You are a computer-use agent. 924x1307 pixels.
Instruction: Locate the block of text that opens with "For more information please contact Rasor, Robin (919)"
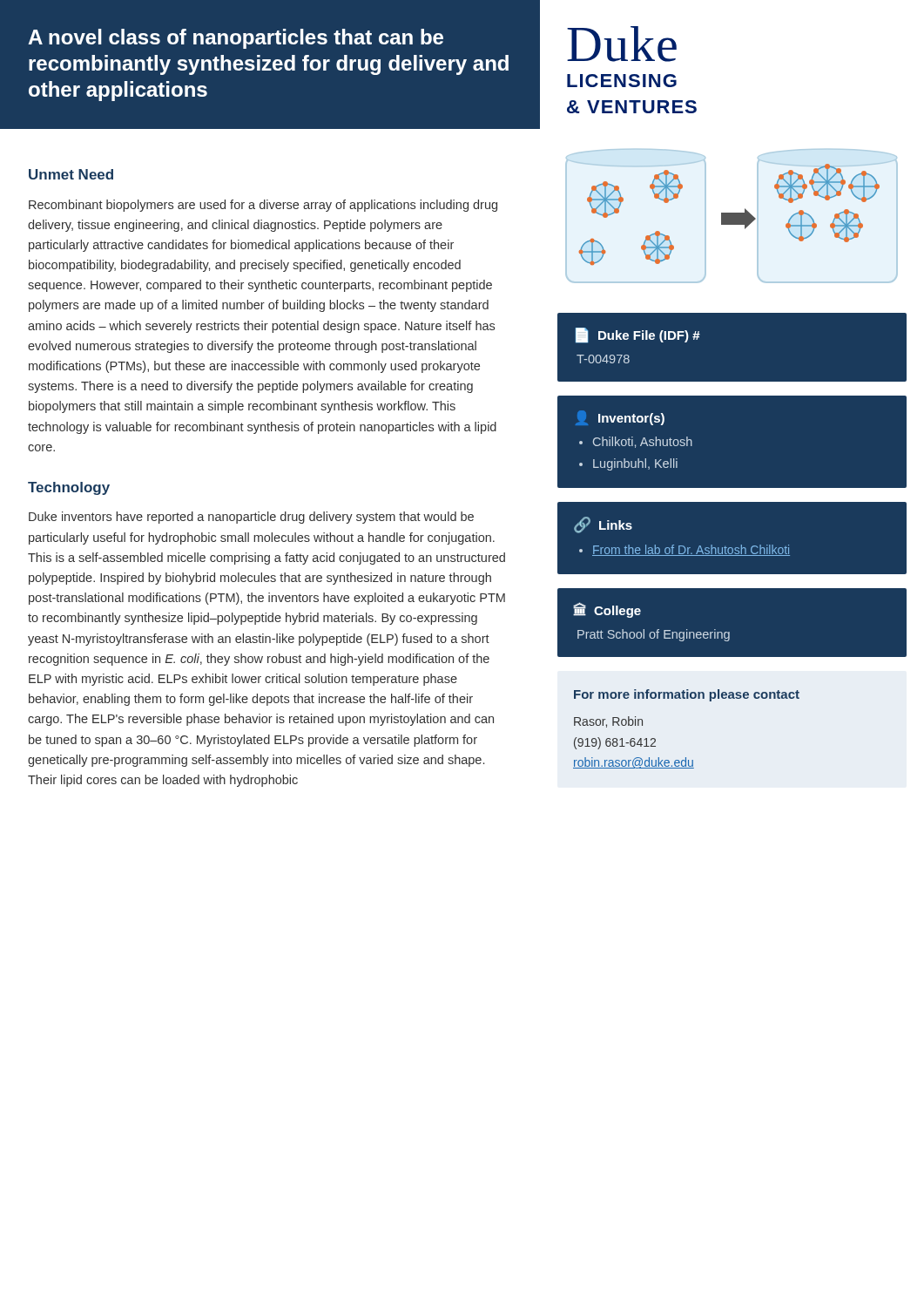point(687,695)
